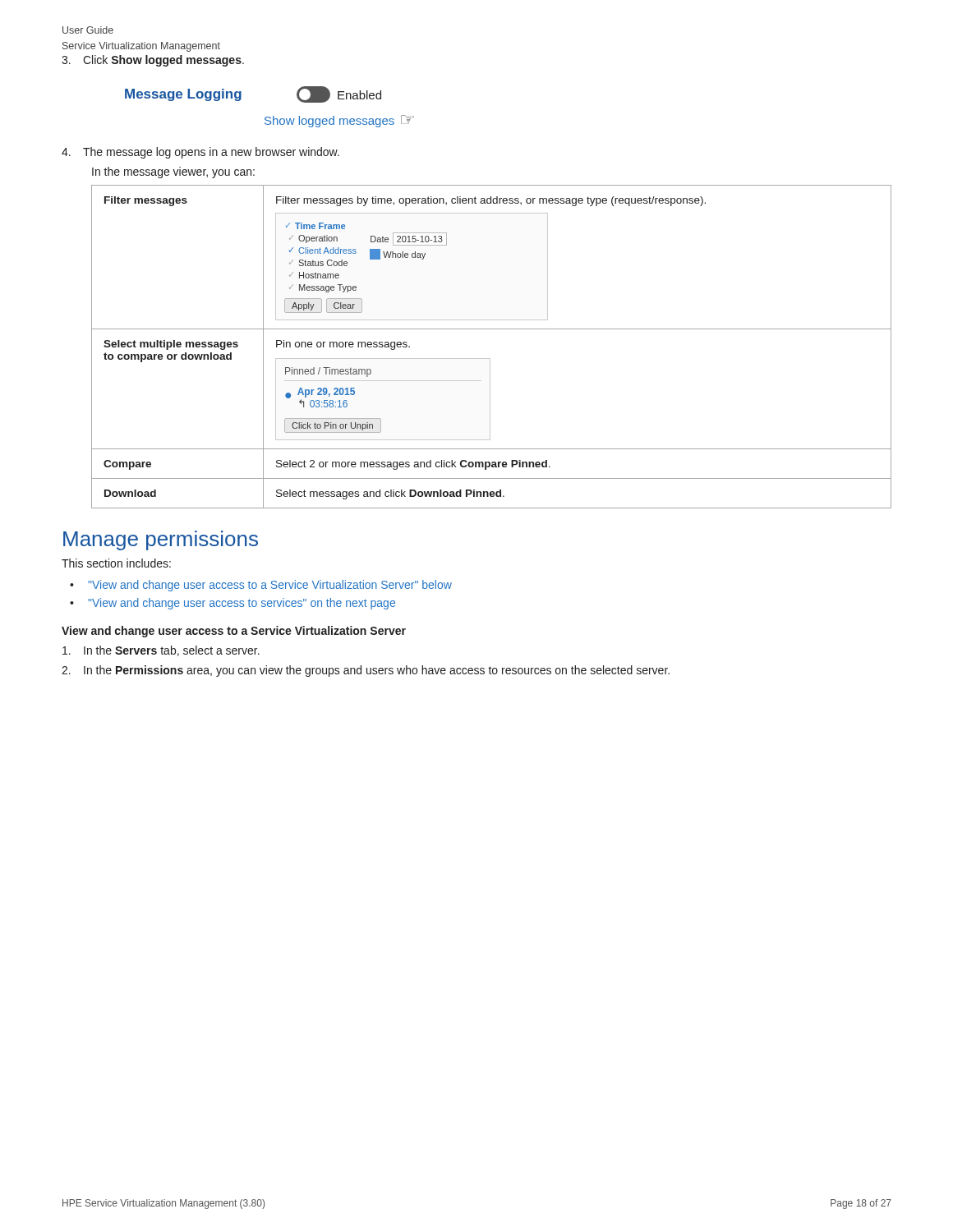Locate the text "This section includes:"
The width and height of the screenshot is (953, 1232).
coord(117,563)
